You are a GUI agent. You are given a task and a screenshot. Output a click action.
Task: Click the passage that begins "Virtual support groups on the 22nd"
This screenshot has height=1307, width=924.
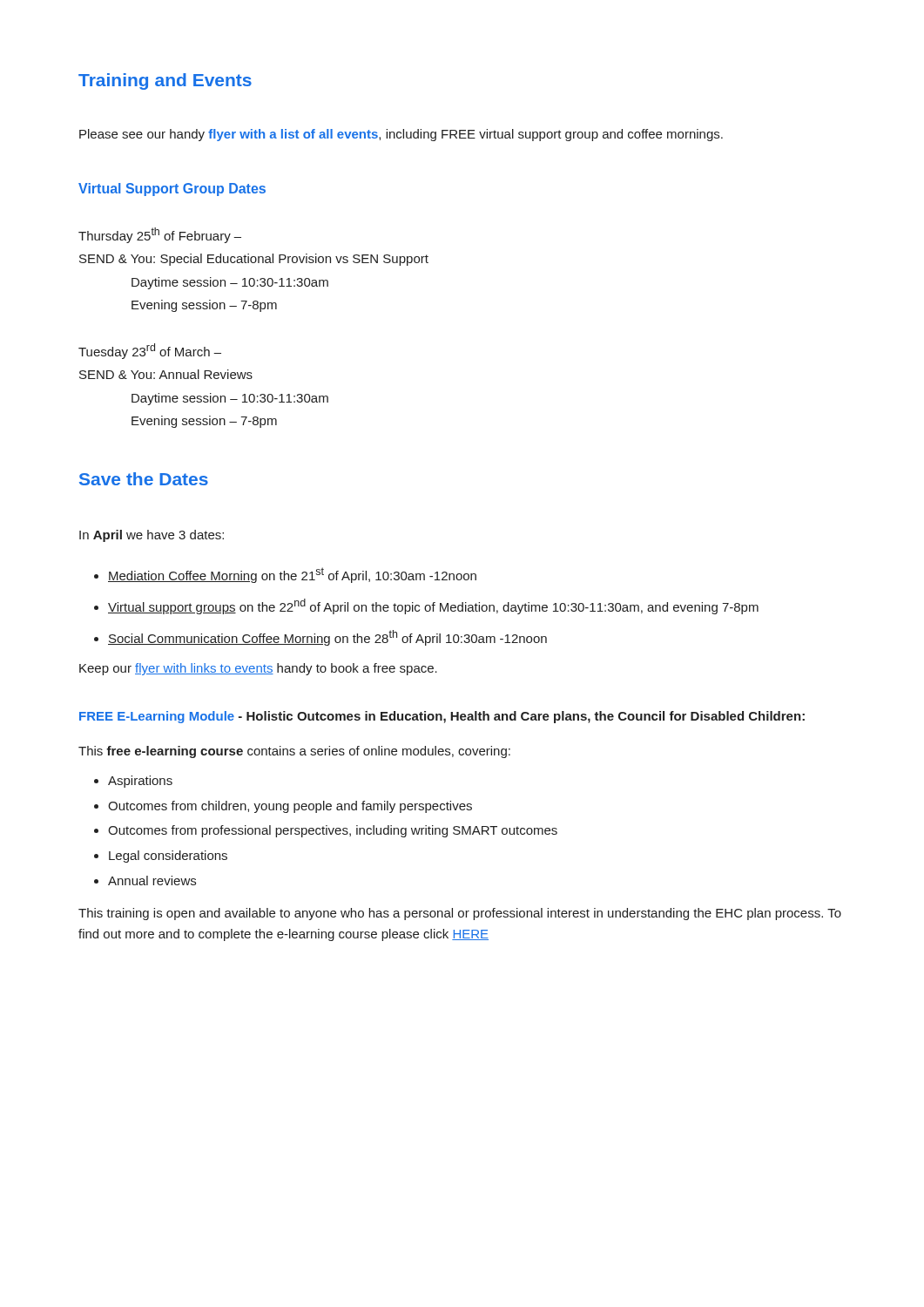(x=433, y=605)
